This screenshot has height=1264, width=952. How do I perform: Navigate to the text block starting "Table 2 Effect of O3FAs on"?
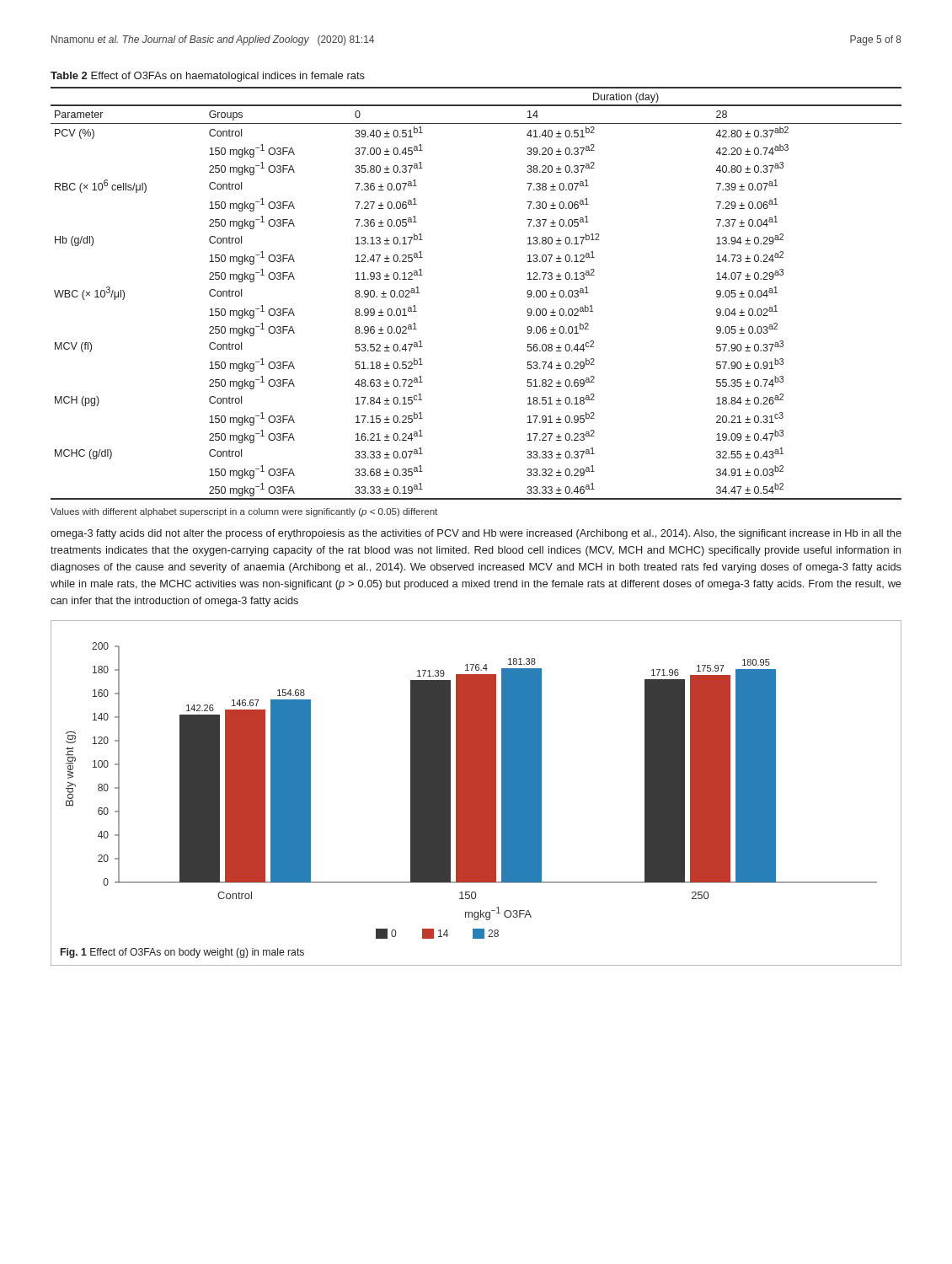tap(208, 75)
